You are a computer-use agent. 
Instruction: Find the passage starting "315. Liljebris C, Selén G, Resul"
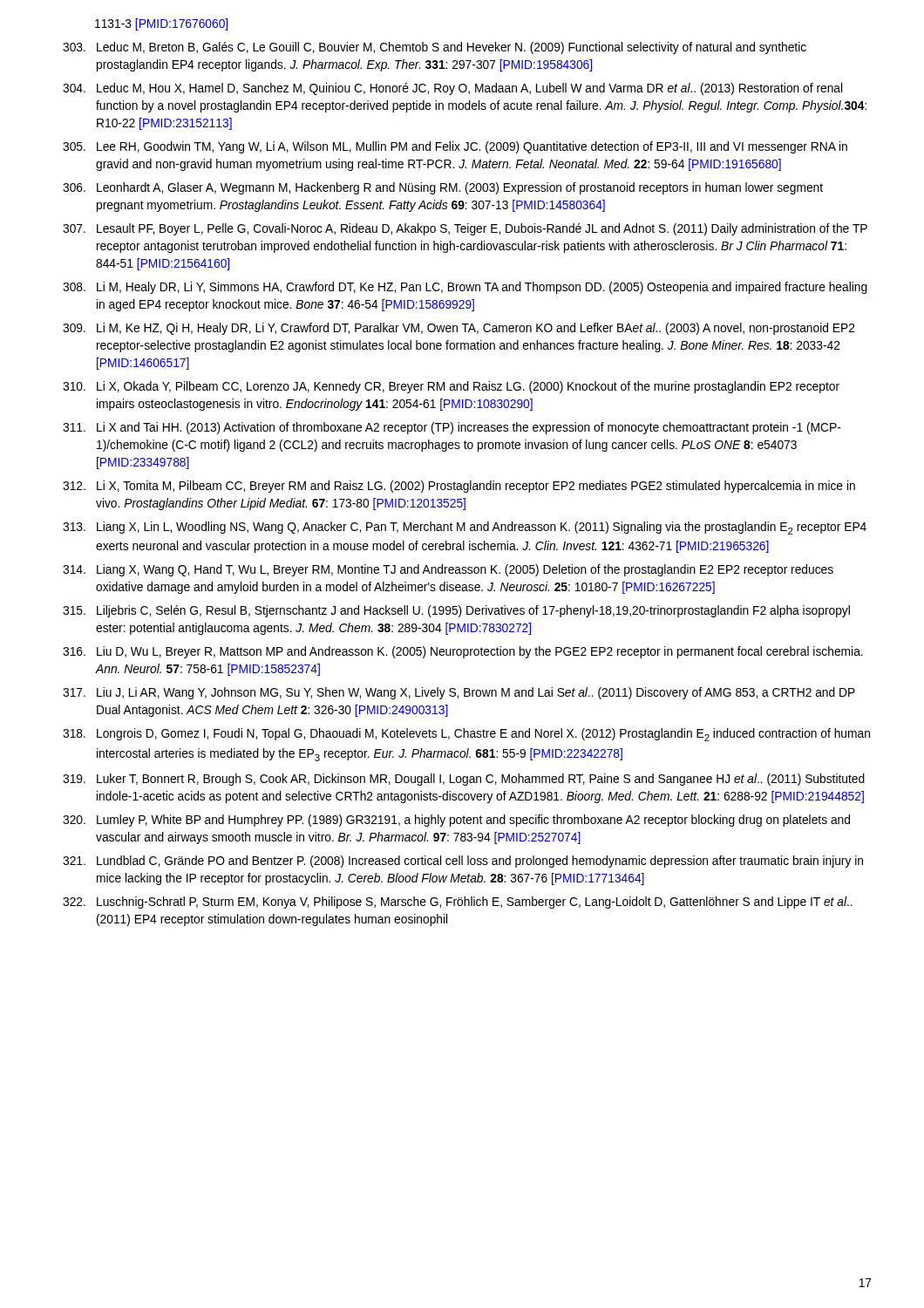click(467, 620)
